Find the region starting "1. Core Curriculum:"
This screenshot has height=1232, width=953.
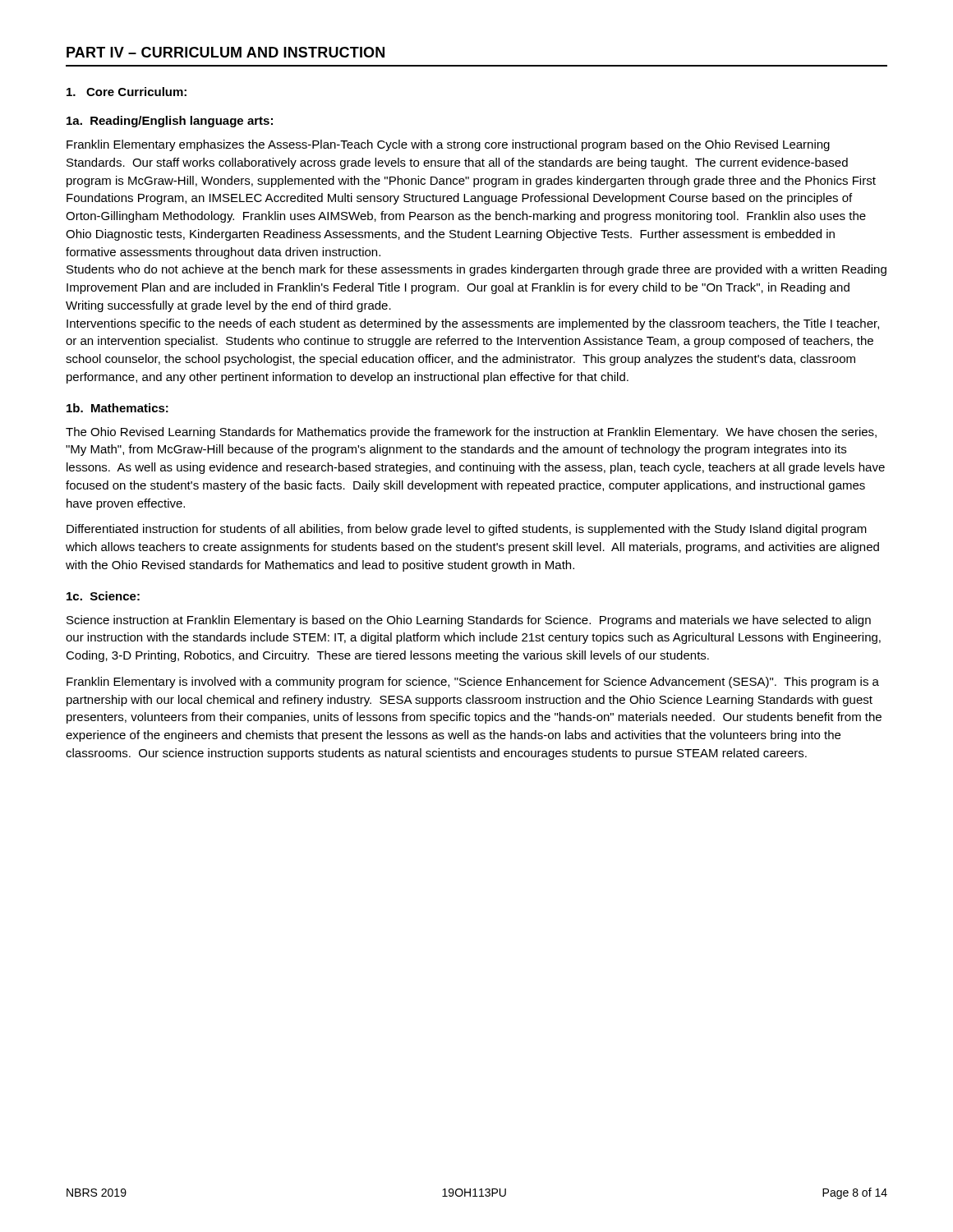click(x=127, y=92)
